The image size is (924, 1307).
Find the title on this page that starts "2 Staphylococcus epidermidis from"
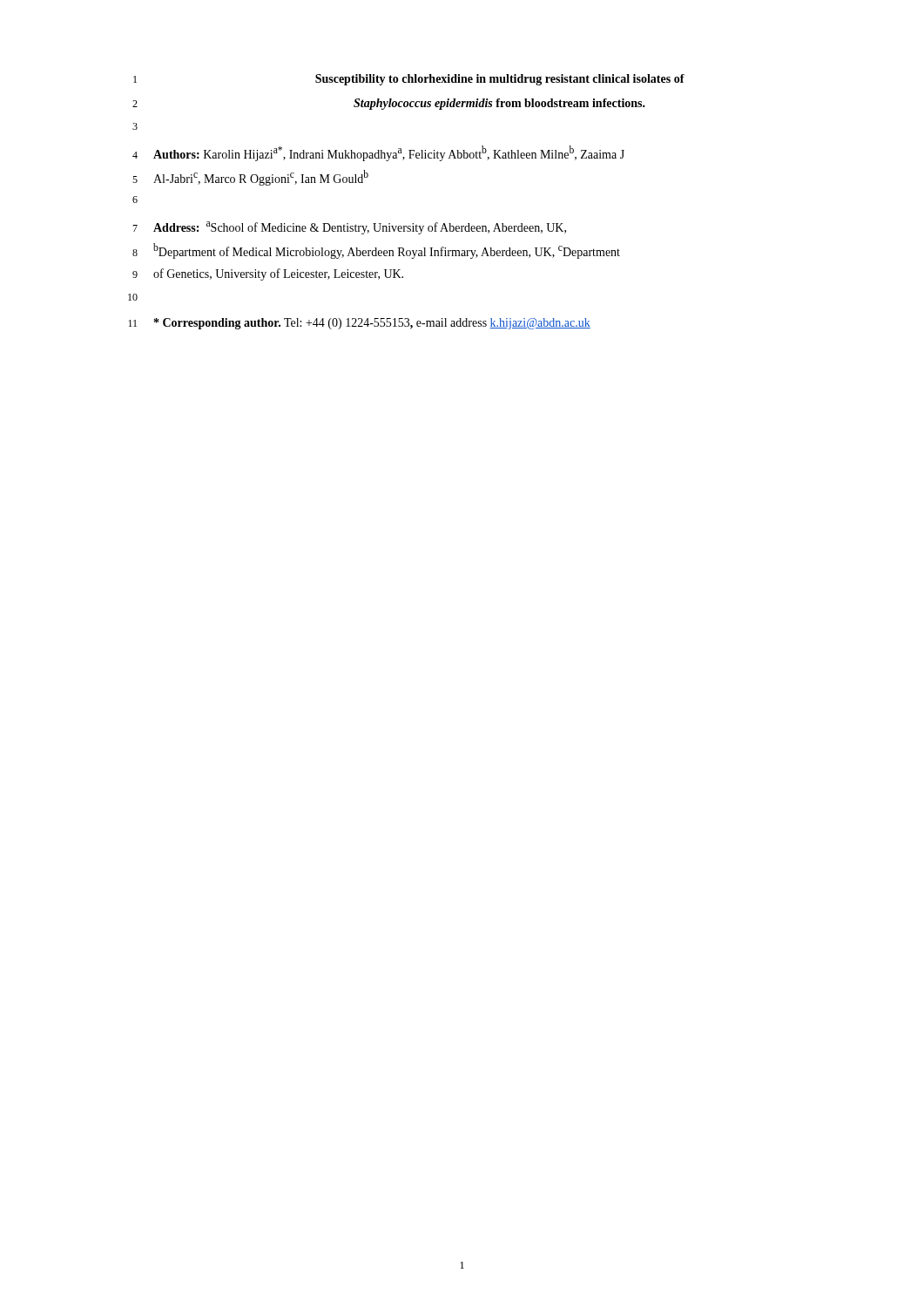(475, 104)
